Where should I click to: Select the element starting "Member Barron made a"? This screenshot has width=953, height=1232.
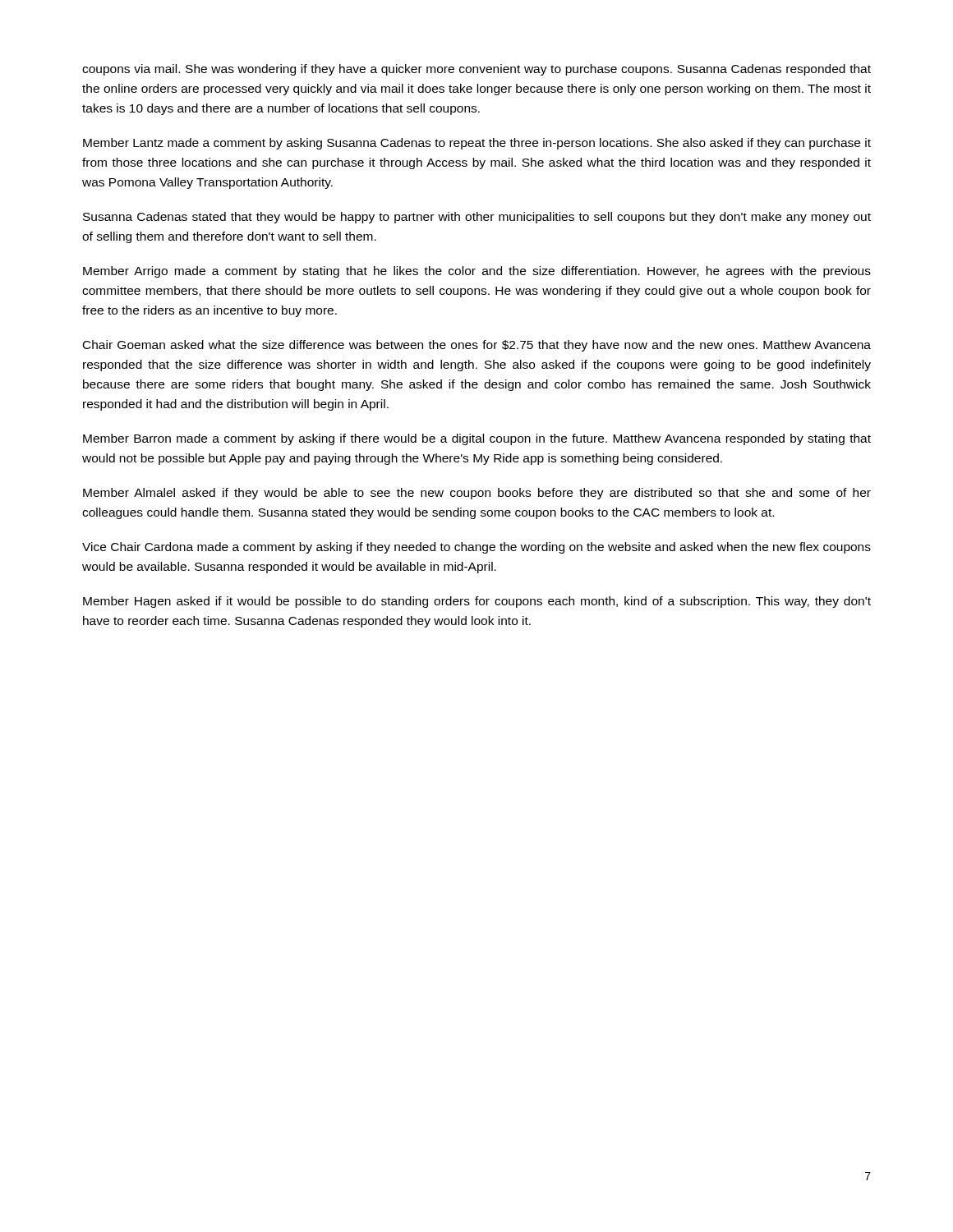point(476,448)
